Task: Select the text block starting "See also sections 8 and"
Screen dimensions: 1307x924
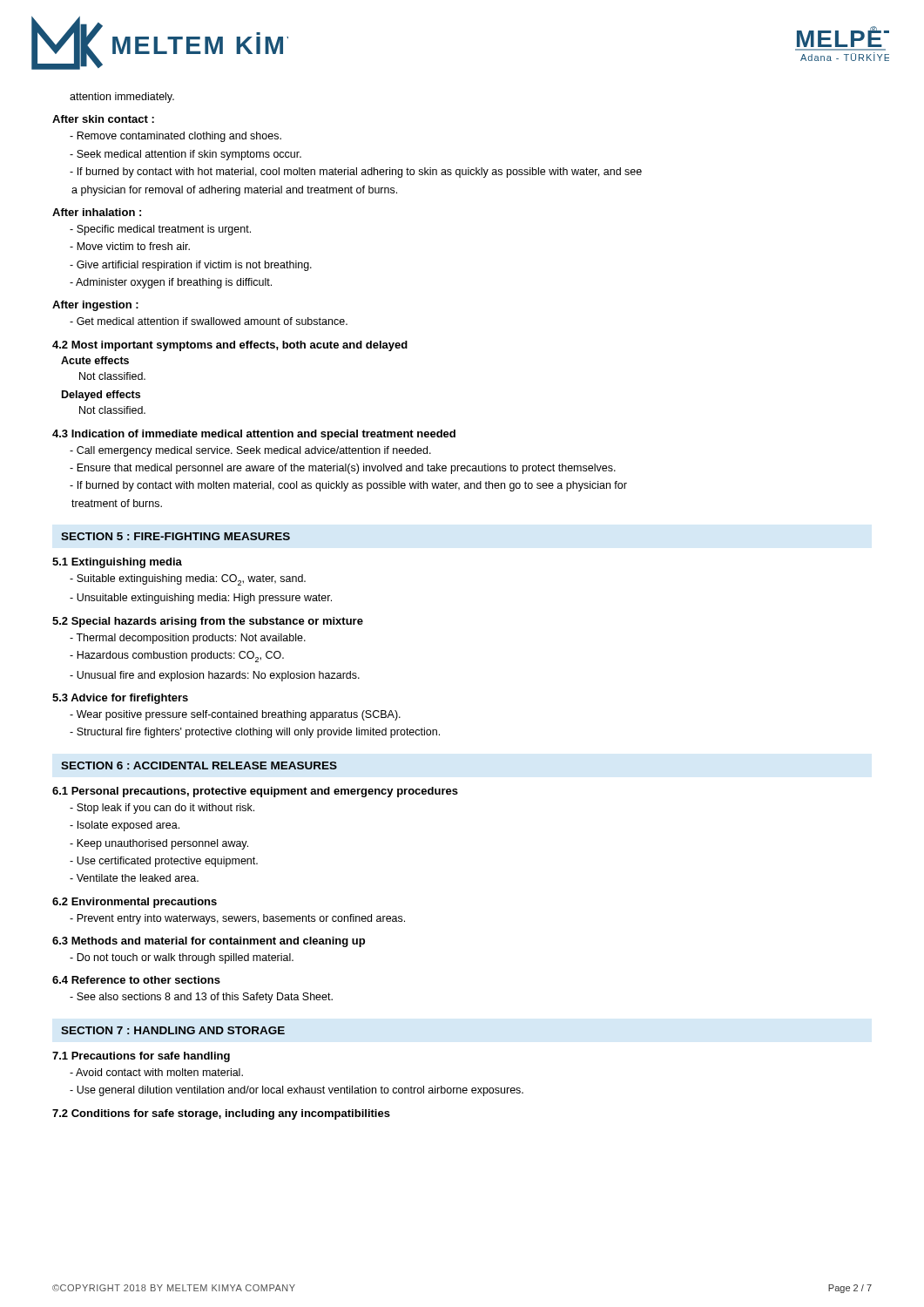Action: [x=202, y=997]
